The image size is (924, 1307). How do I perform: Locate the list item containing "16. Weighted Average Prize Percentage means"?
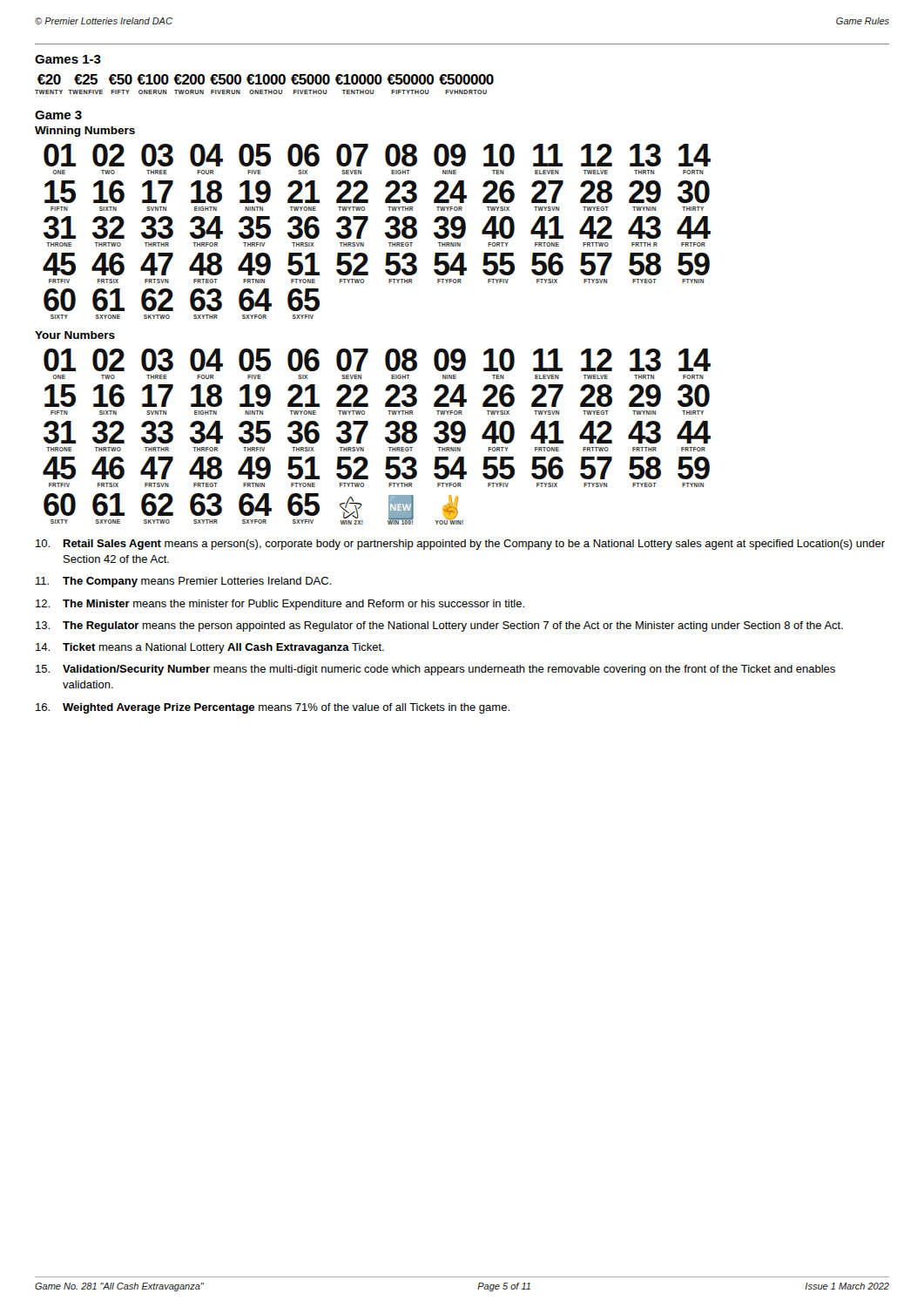[273, 707]
